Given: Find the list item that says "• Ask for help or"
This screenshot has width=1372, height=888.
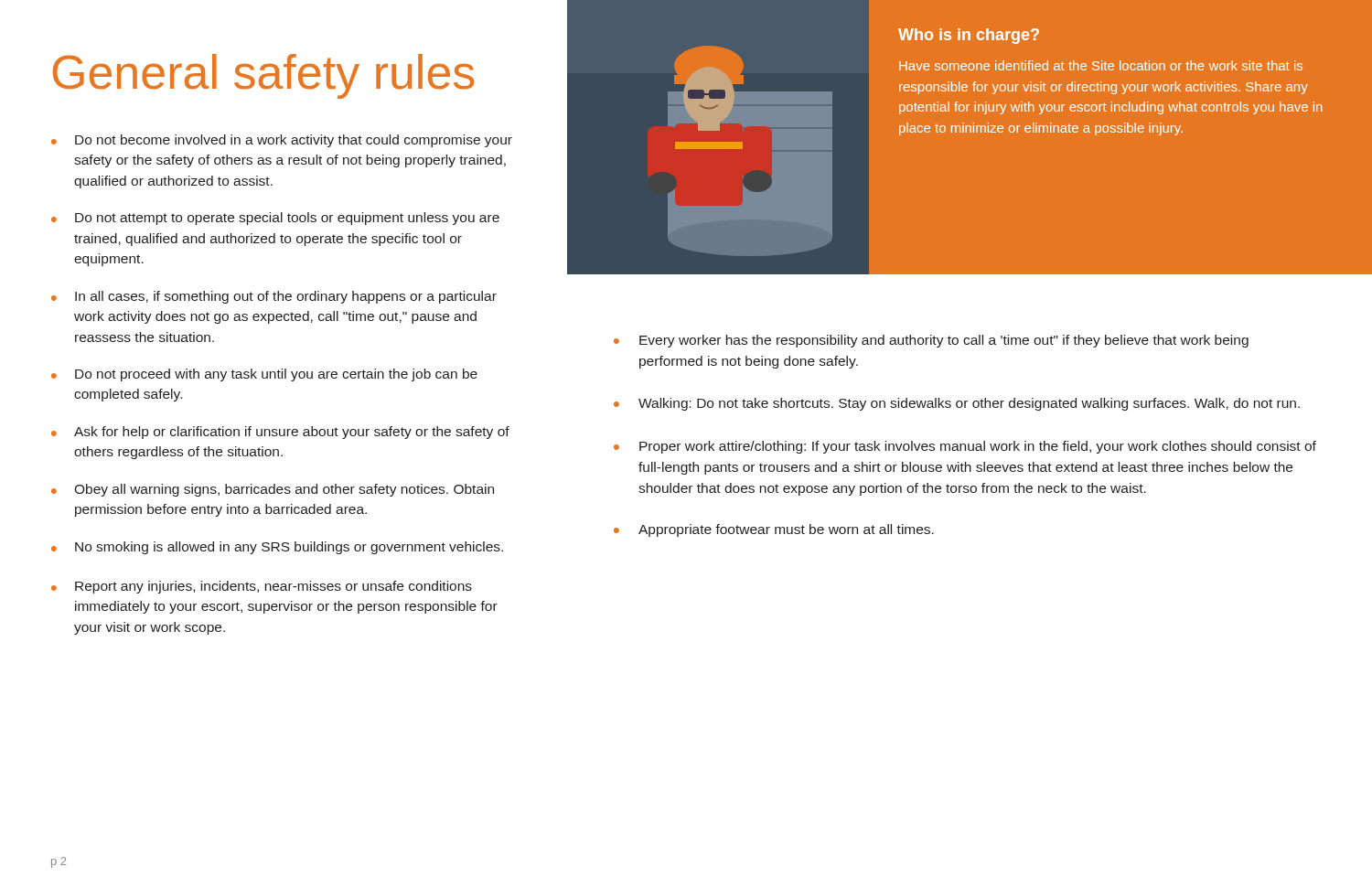Looking at the screenshot, I should pyautogui.click(x=286, y=442).
